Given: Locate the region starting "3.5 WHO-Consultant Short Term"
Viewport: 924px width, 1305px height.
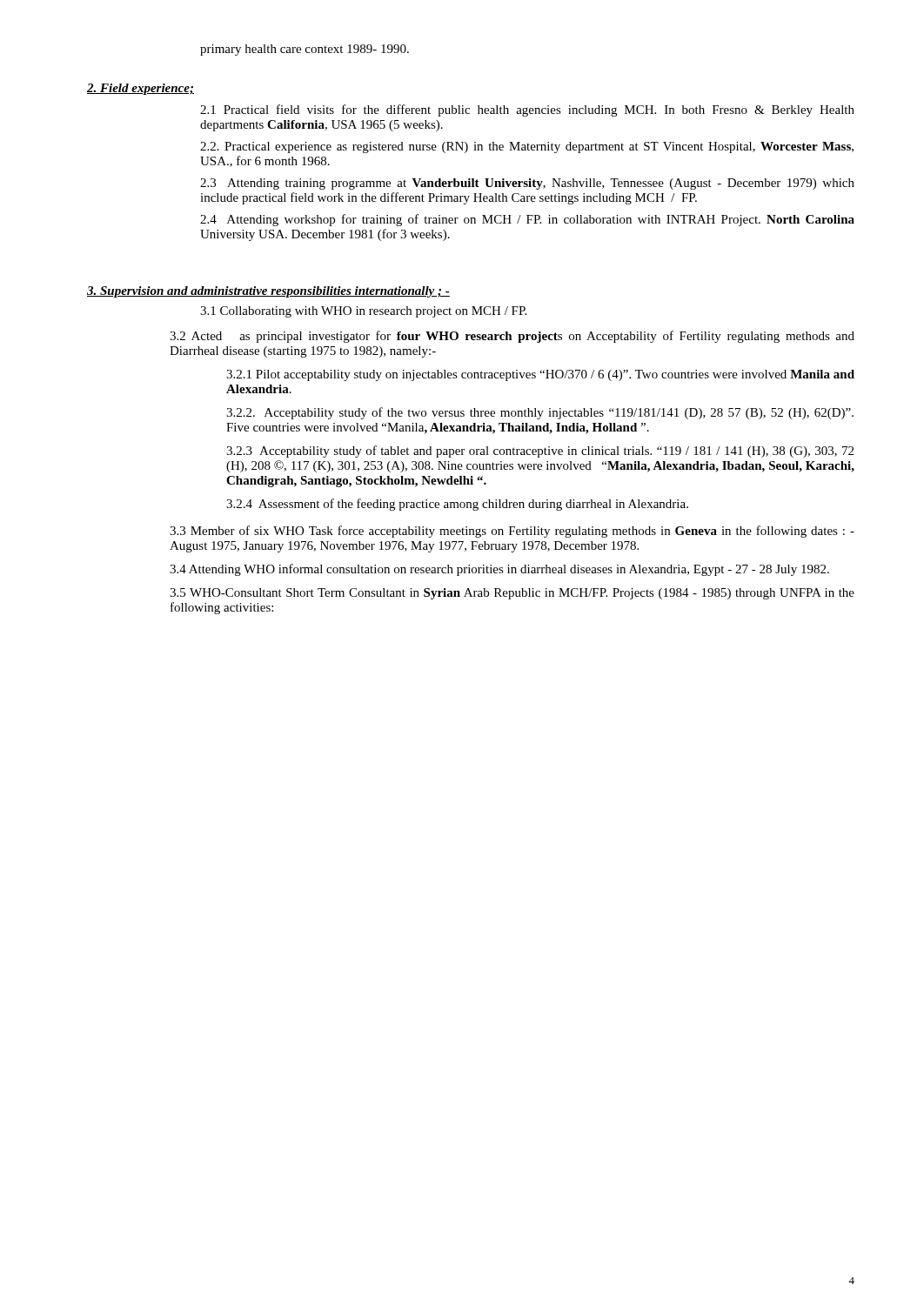Looking at the screenshot, I should coord(512,600).
